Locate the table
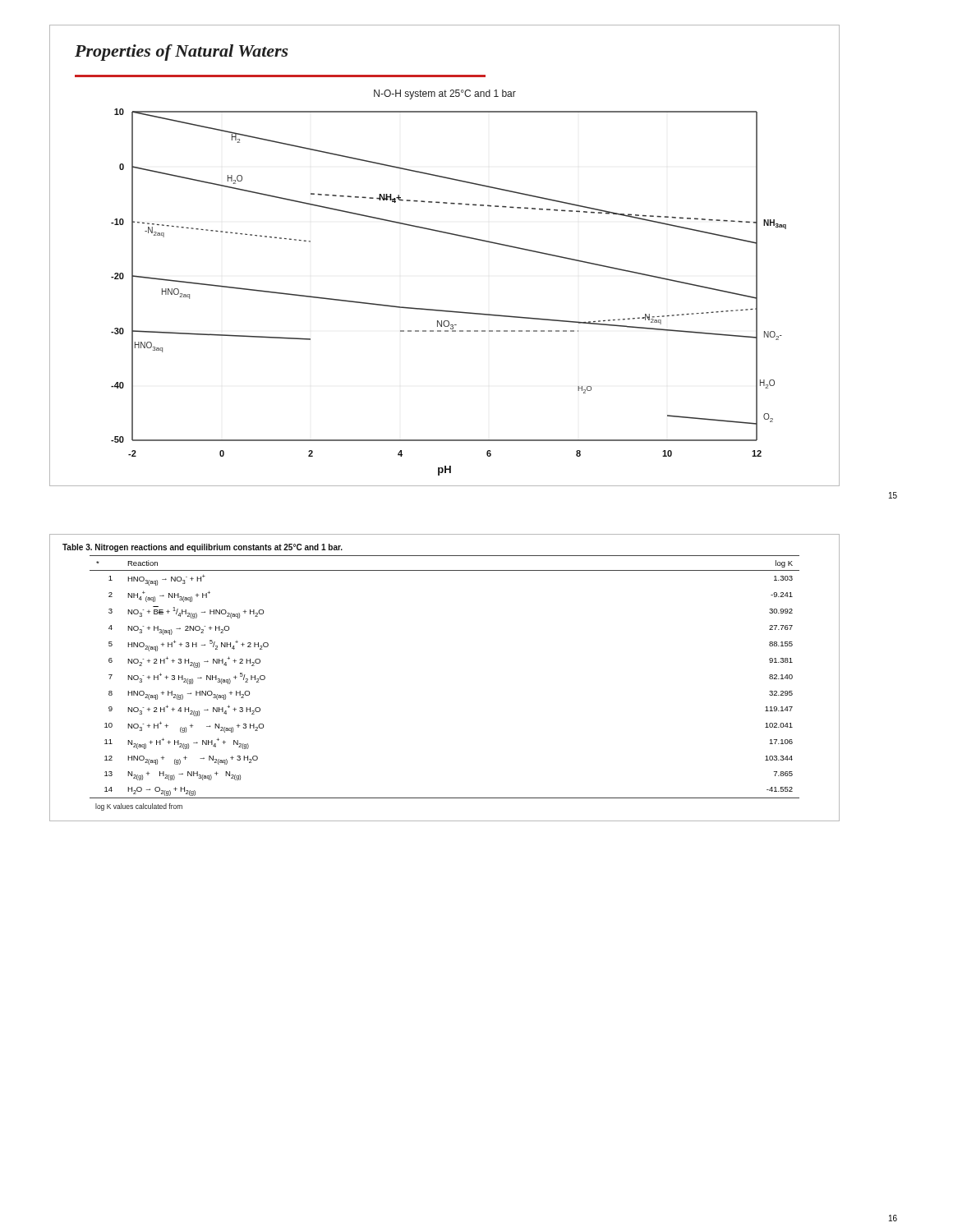This screenshot has width=953, height=1232. pyautogui.click(x=444, y=678)
